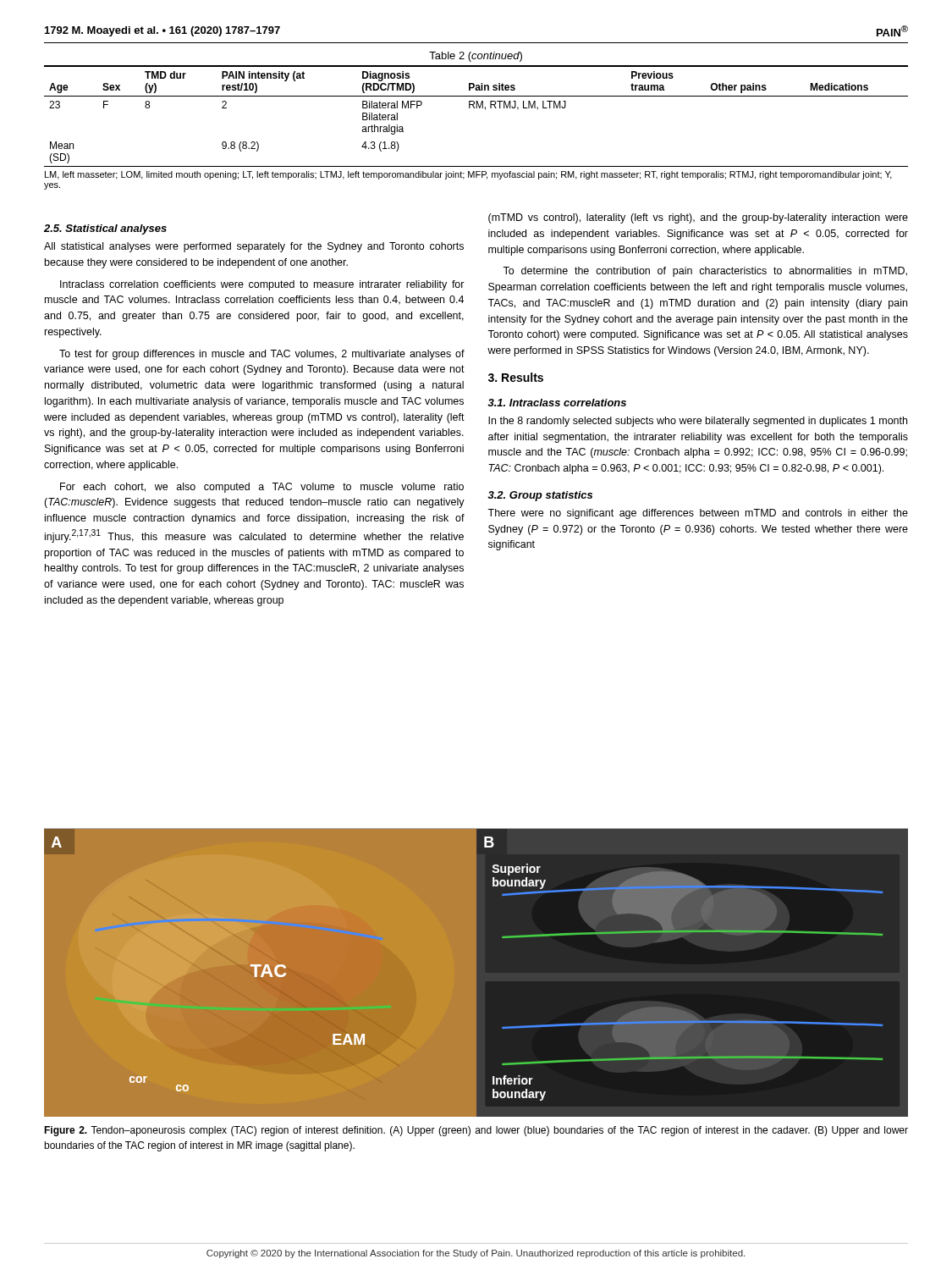Click on the element starting "In the 8 randomly selected subjects who"

tap(698, 444)
